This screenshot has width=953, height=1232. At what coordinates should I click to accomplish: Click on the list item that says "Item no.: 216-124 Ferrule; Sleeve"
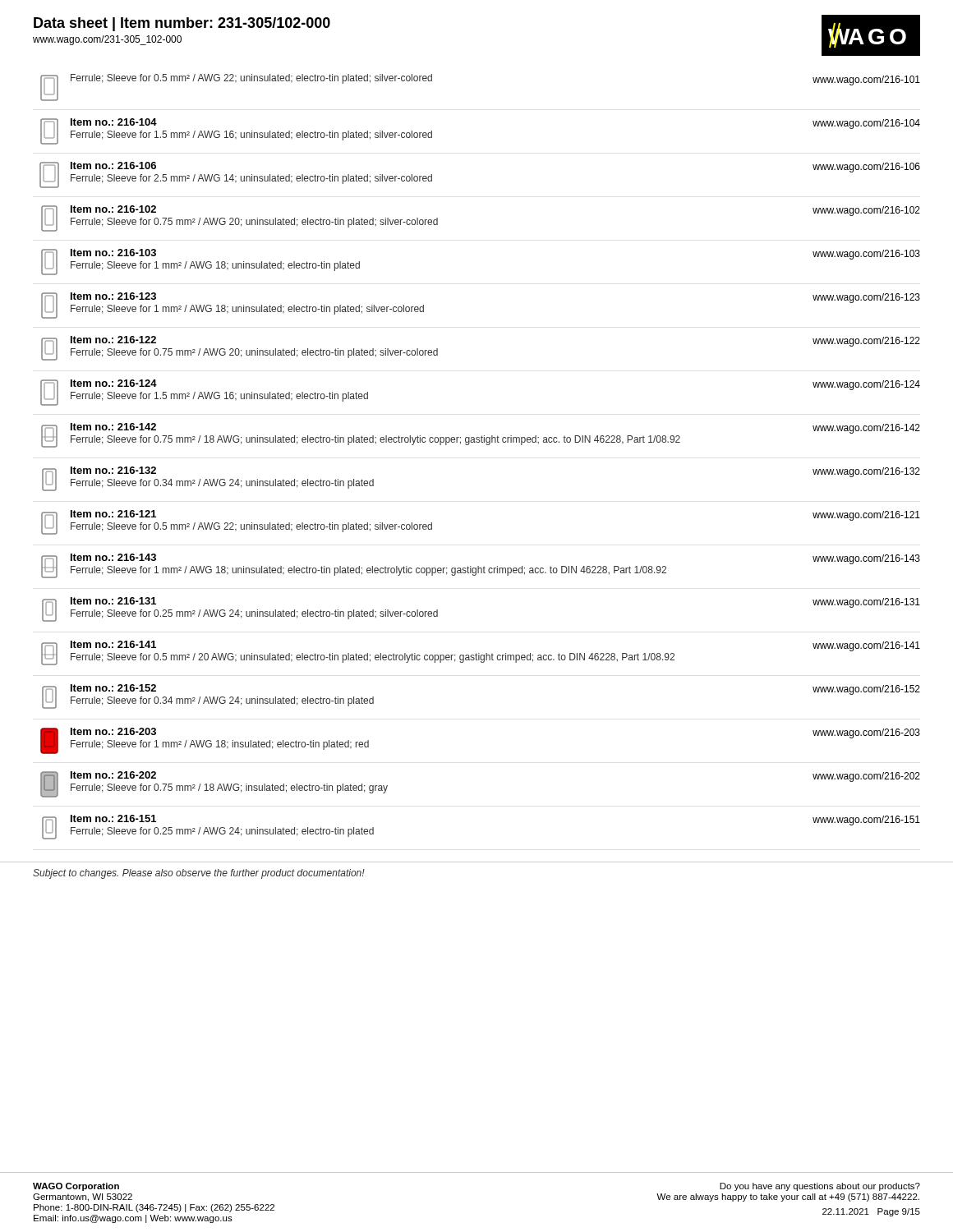[135, 394]
